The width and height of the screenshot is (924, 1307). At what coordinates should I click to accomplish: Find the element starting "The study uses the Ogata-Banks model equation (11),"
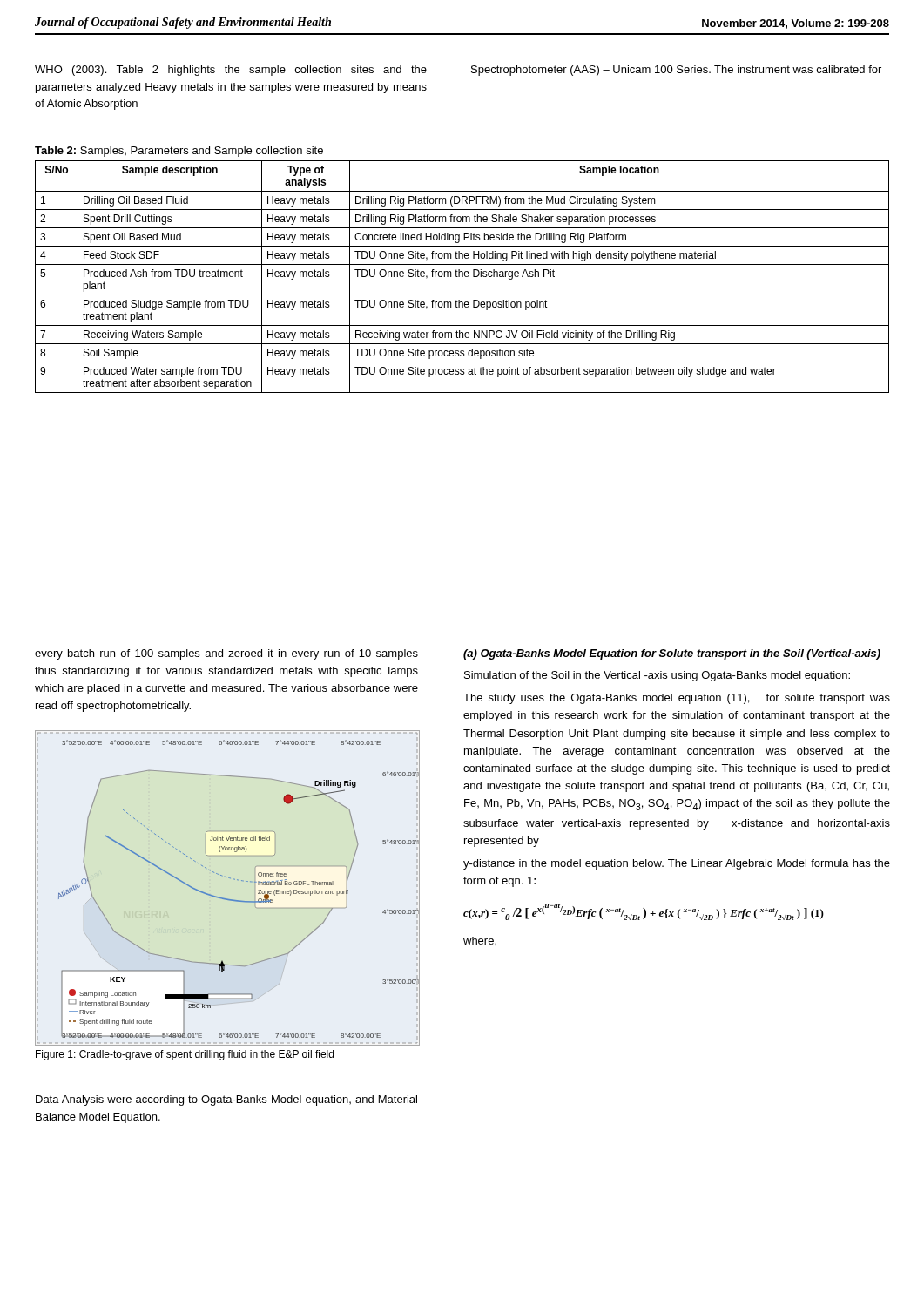677,769
